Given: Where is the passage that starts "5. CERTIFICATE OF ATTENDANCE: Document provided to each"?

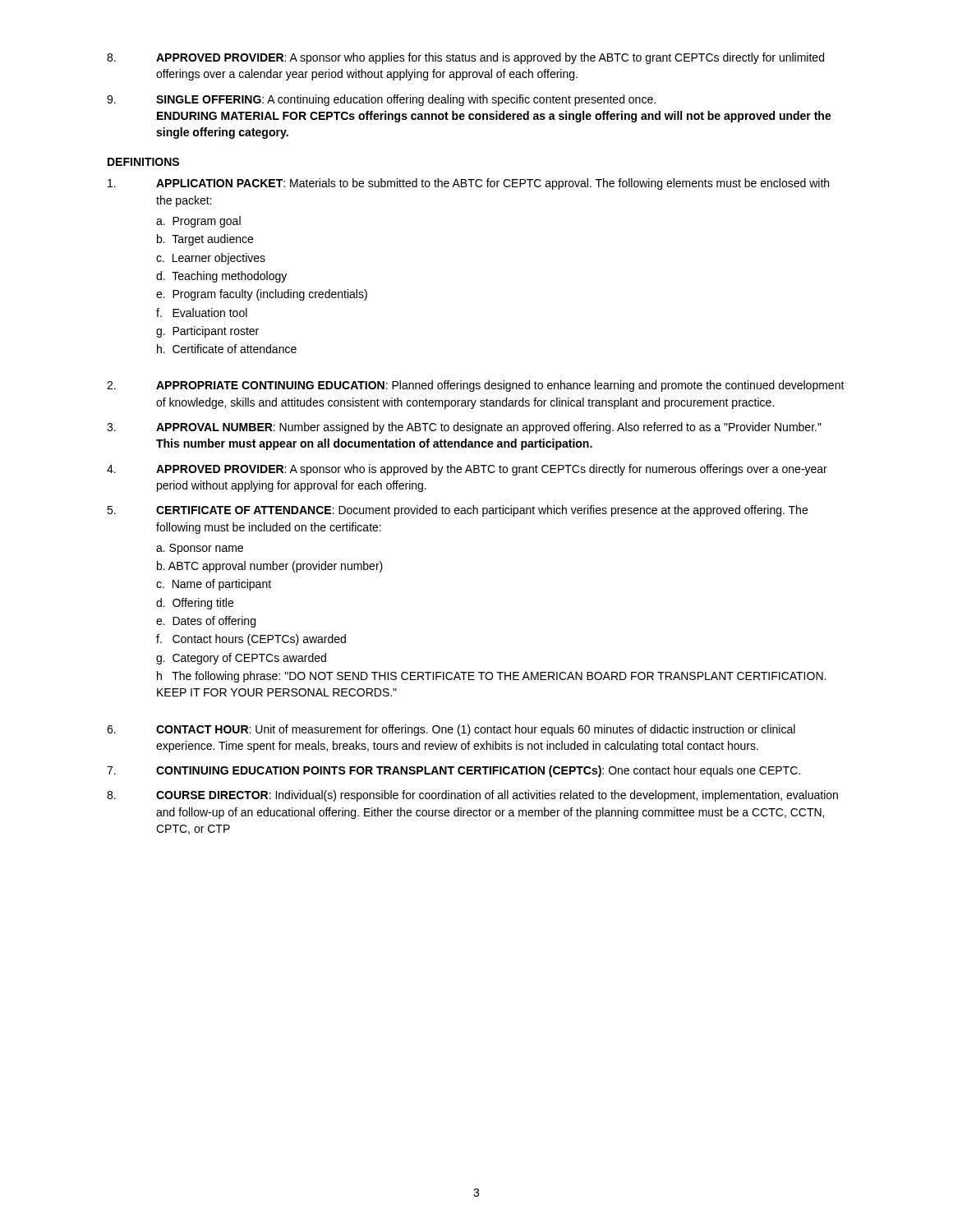Looking at the screenshot, I should click(x=457, y=511).
